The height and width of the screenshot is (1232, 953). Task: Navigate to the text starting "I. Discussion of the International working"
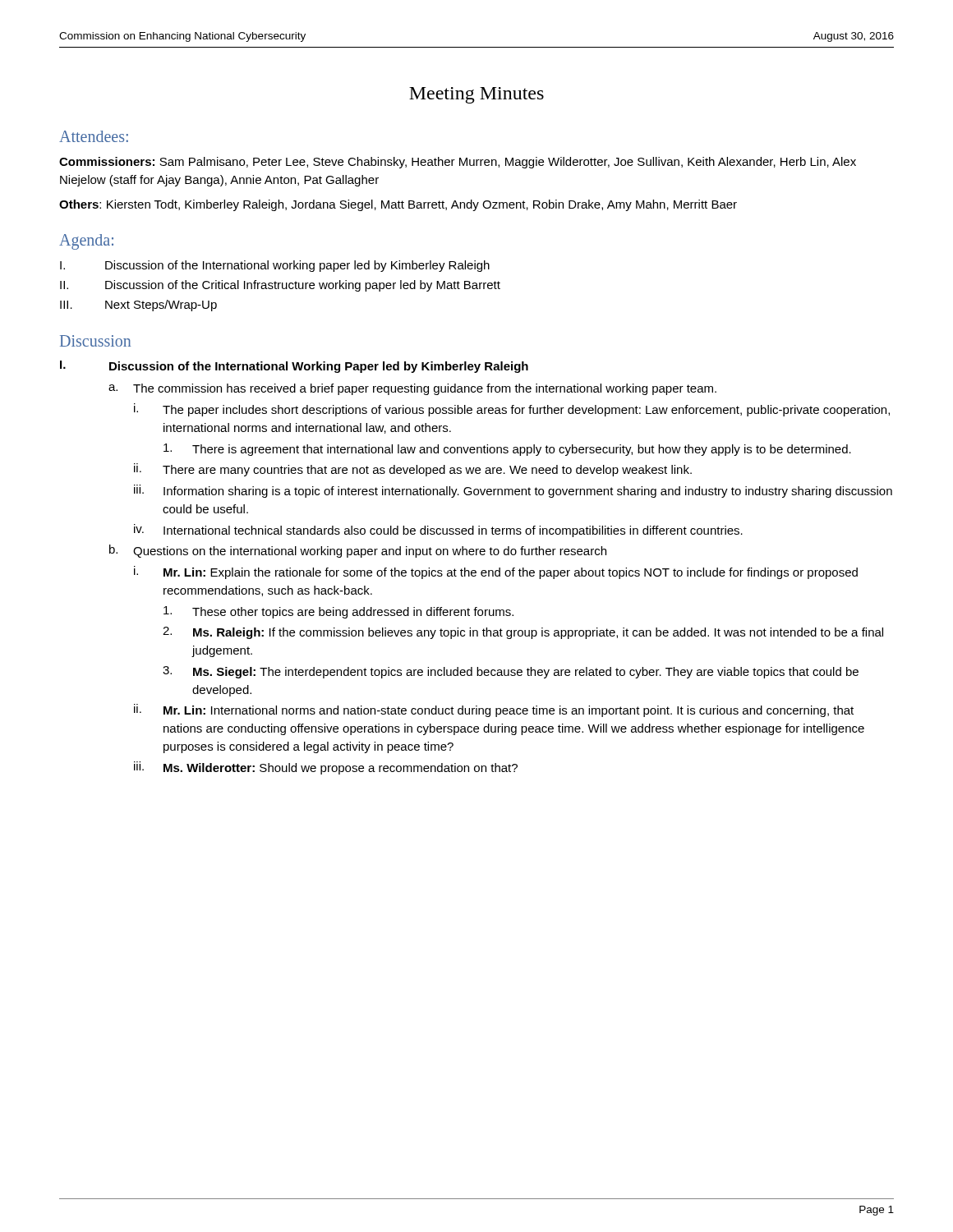coord(275,265)
